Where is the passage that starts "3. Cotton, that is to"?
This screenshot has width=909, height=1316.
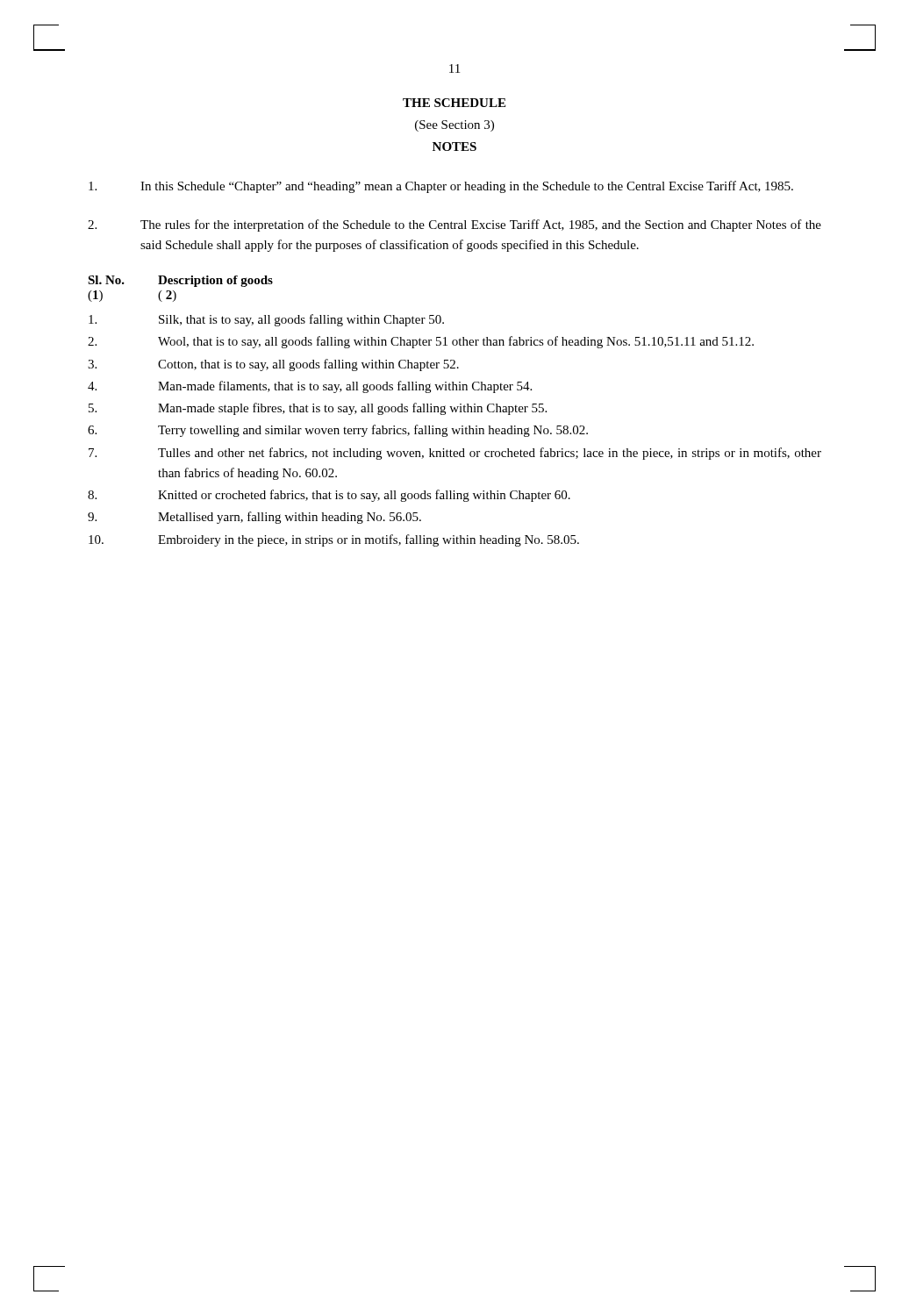454,364
